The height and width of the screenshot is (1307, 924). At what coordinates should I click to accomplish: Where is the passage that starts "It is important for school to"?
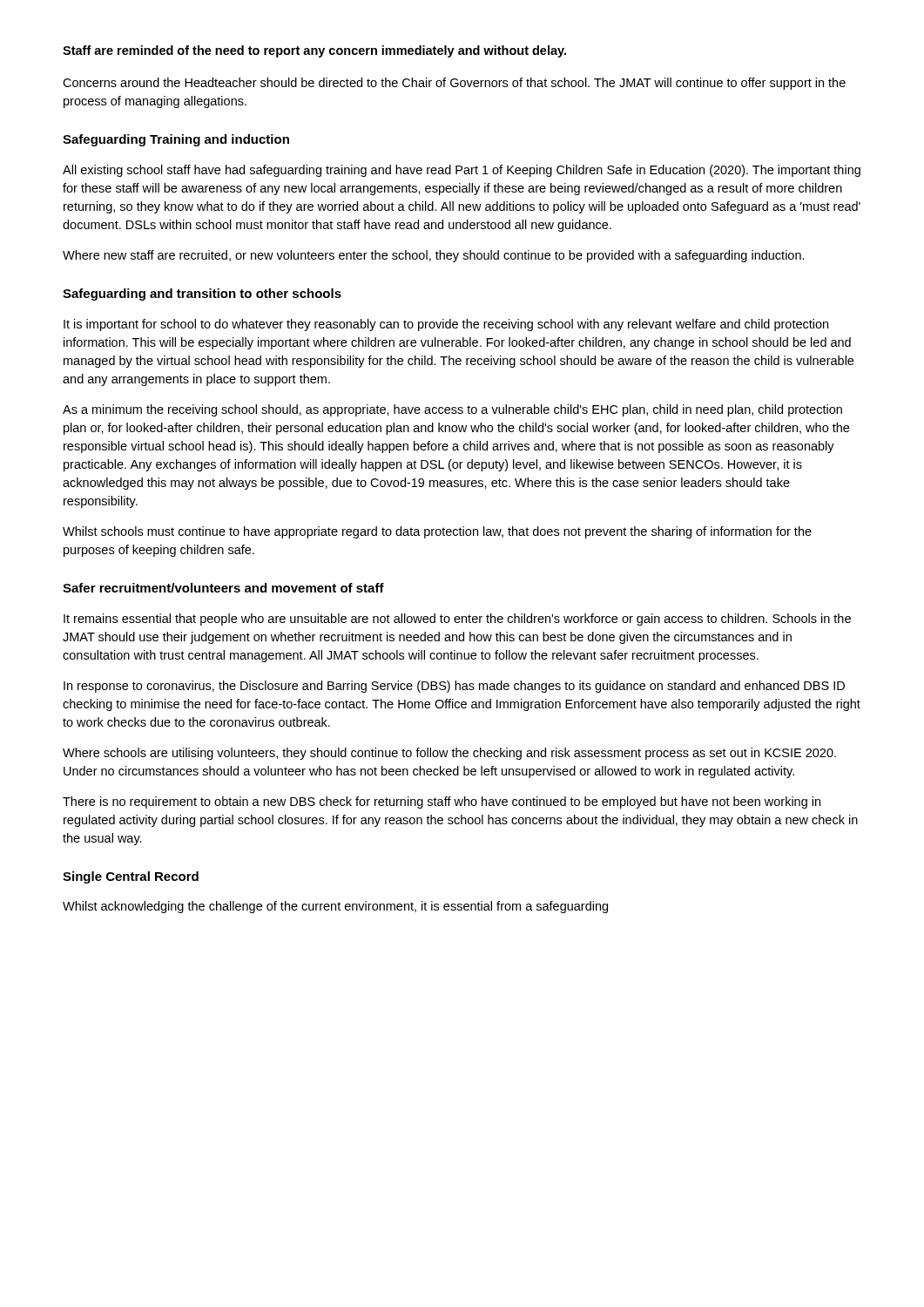(458, 351)
